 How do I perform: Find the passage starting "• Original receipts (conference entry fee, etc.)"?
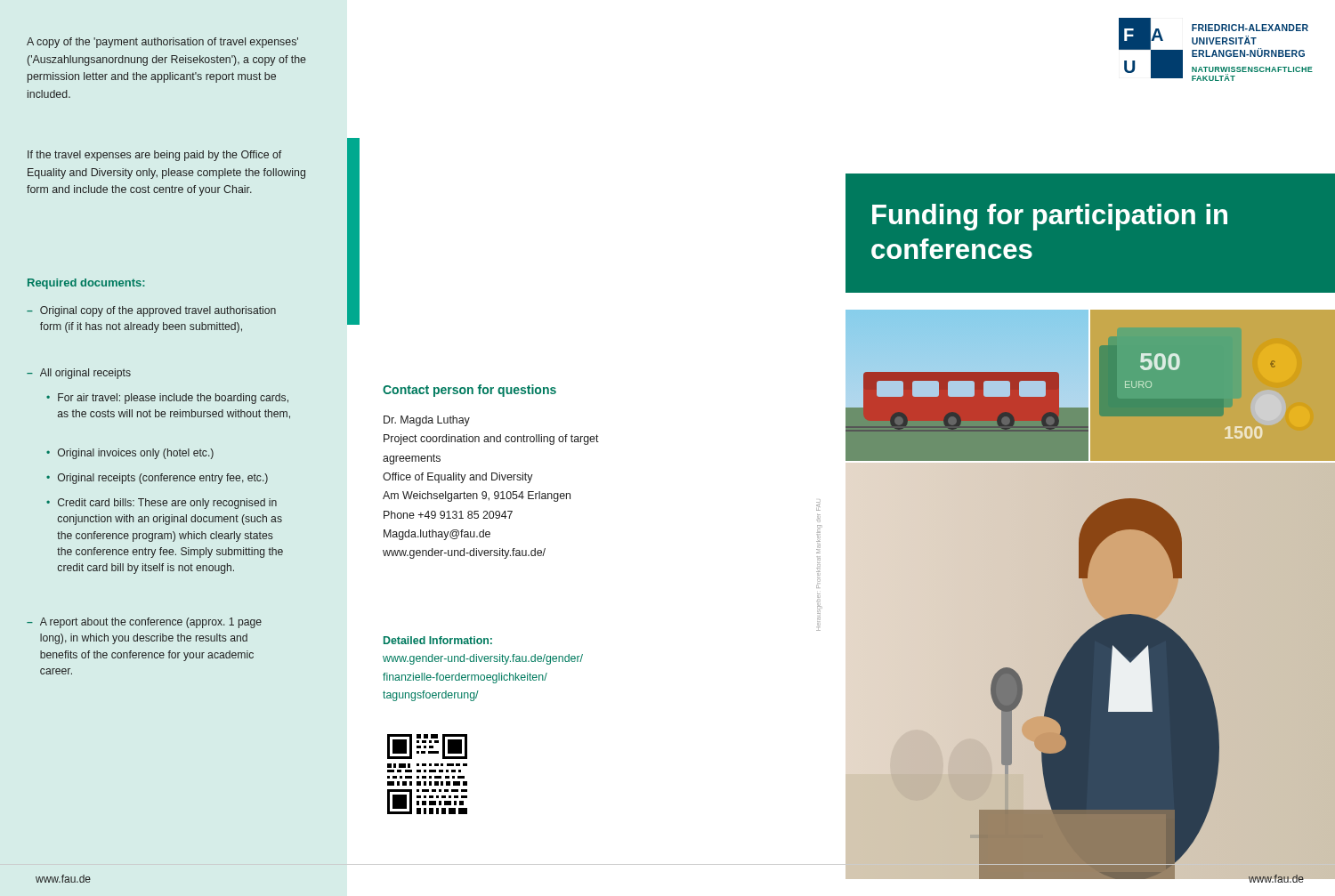pos(157,478)
